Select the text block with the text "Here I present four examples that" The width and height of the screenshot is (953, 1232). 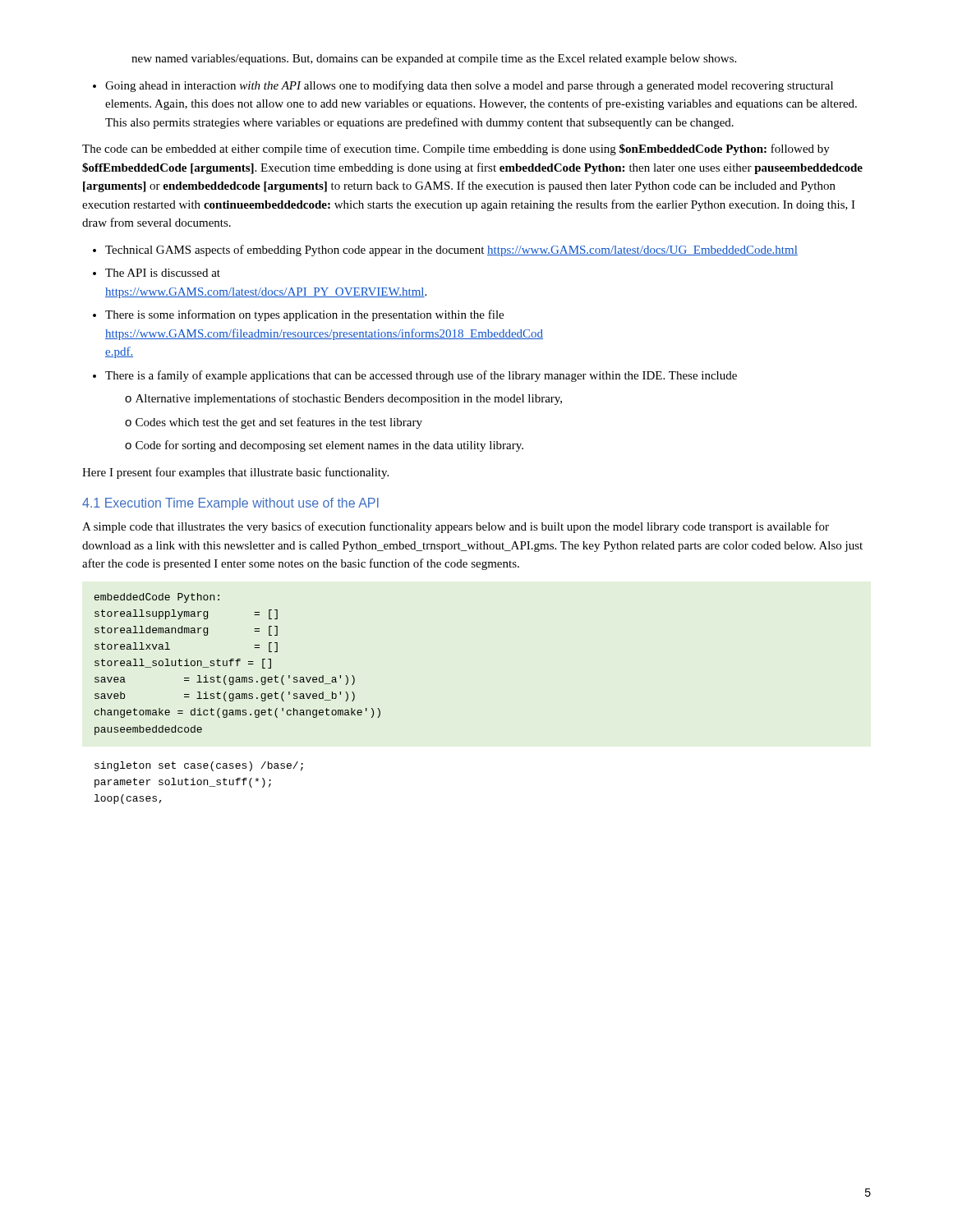[x=236, y=472]
